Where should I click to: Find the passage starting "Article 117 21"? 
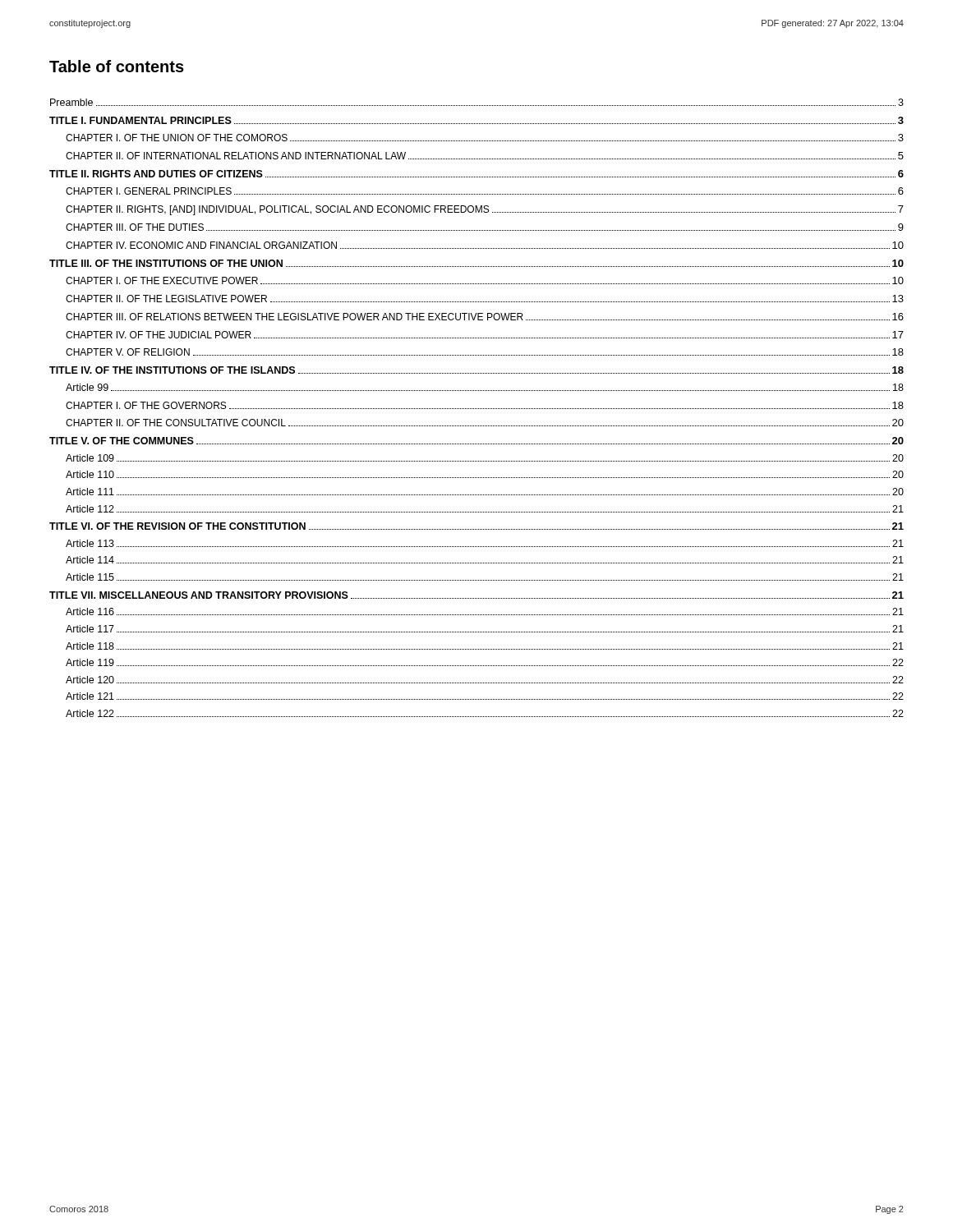(485, 629)
